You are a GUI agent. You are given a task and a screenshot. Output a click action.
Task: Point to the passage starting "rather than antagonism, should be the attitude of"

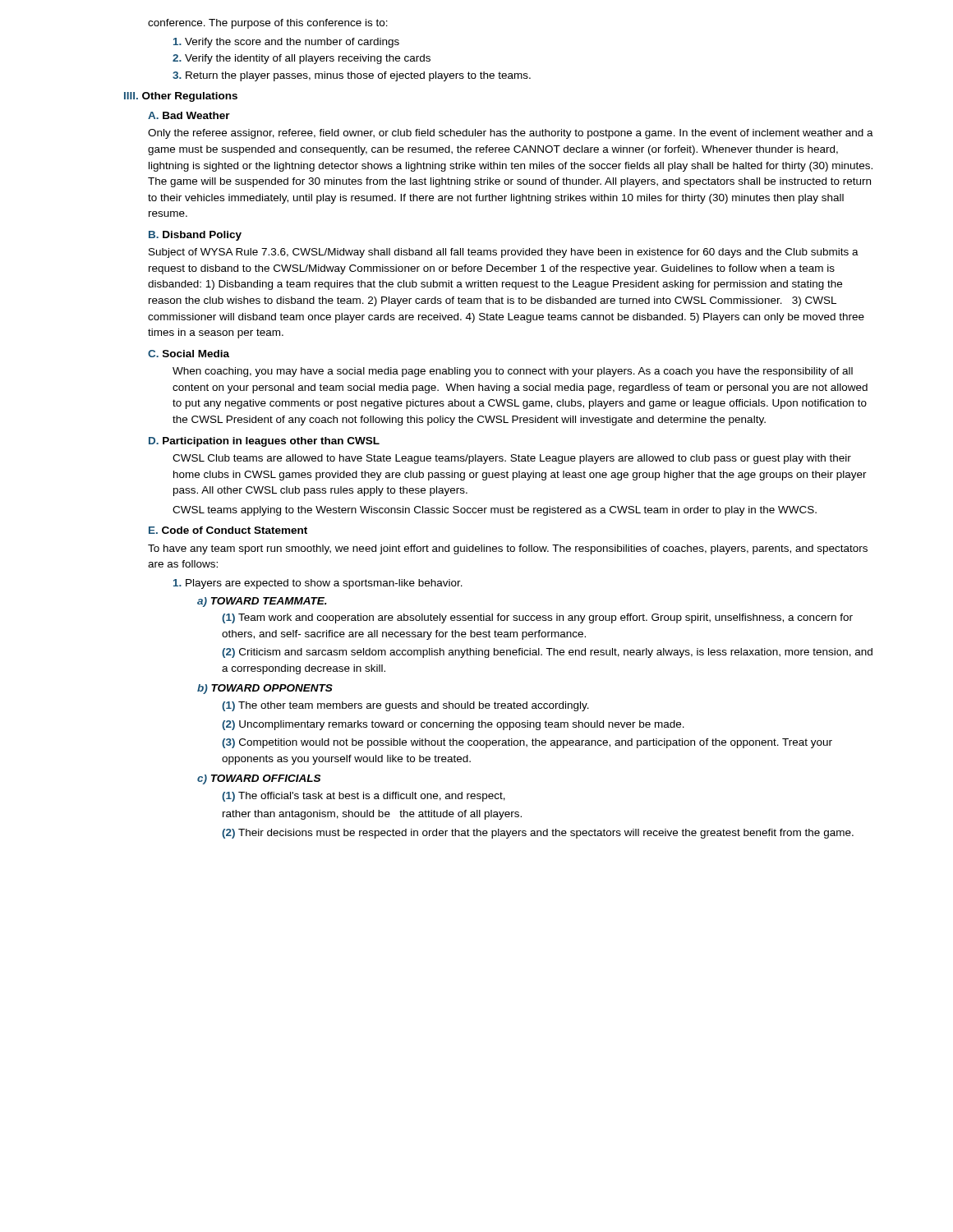click(x=372, y=814)
